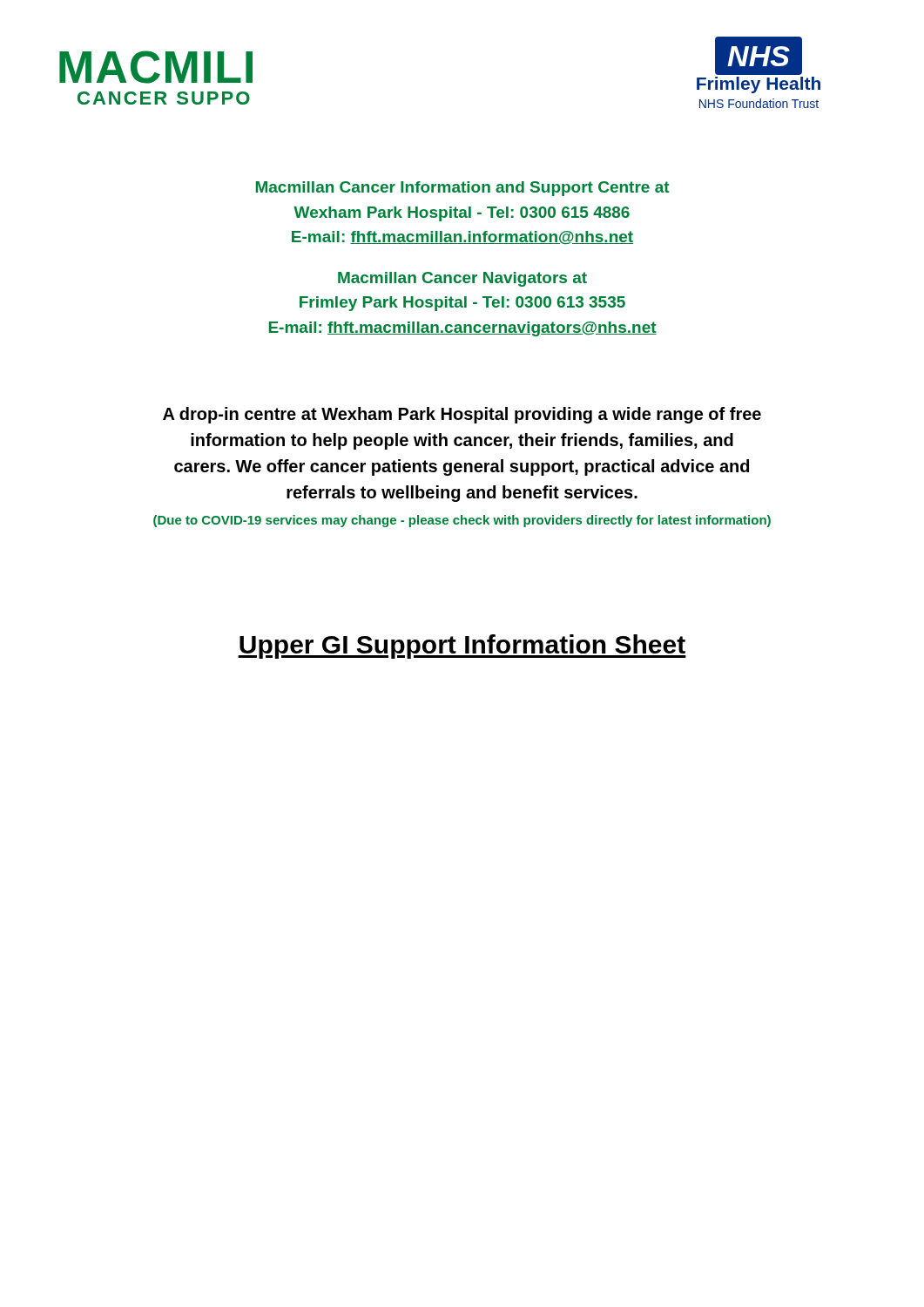Find the text block that says "Macmillan Cancer Navigators"
Screen dimensions: 1307x924
(462, 303)
